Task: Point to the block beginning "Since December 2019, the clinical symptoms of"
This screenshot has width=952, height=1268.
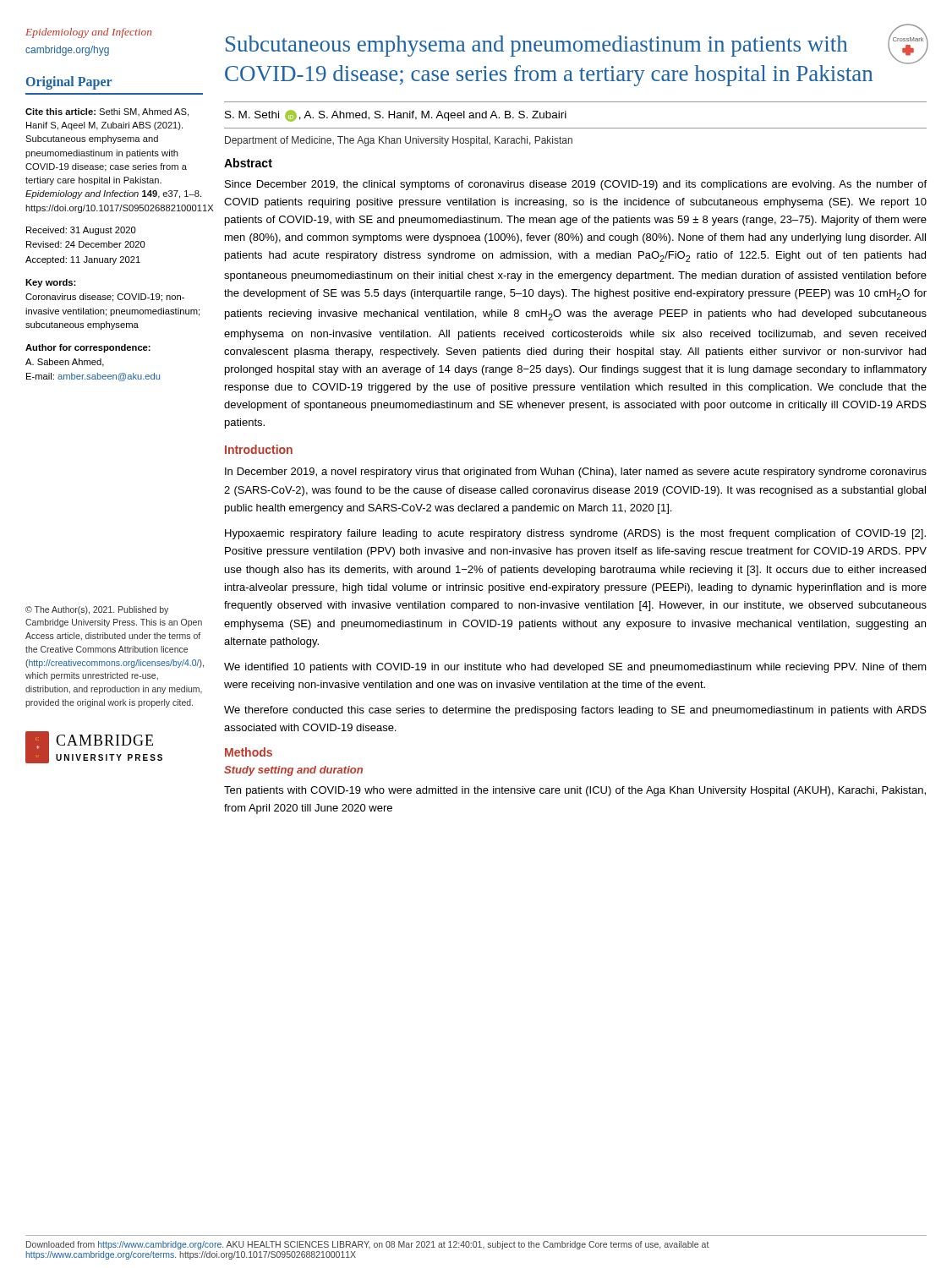Action: pyautogui.click(x=575, y=303)
